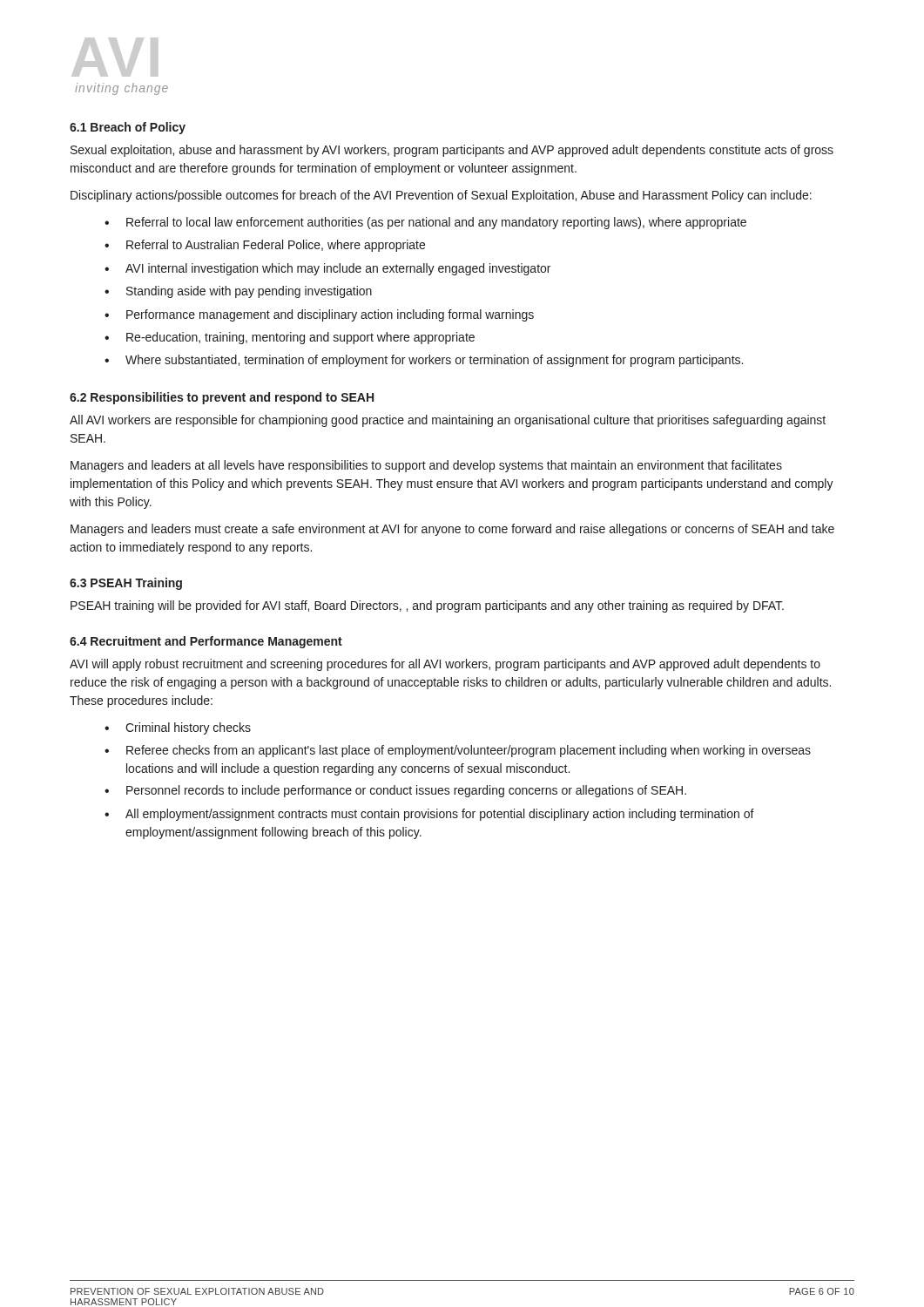Select the region starting "• Referee checks from an applicant's last"

tap(479, 760)
